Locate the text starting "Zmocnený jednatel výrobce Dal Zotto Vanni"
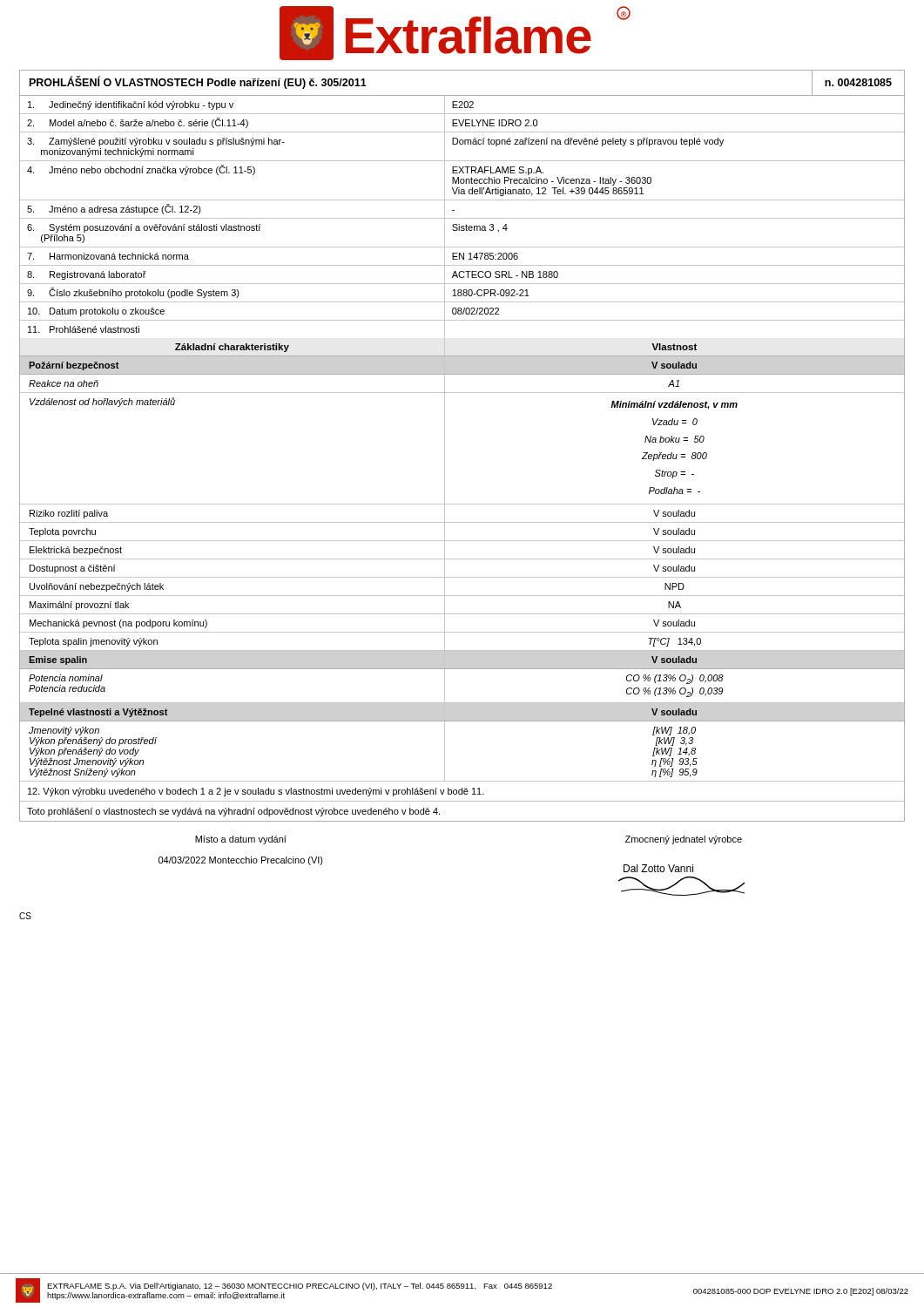Viewport: 924px width, 1307px height. 683,868
